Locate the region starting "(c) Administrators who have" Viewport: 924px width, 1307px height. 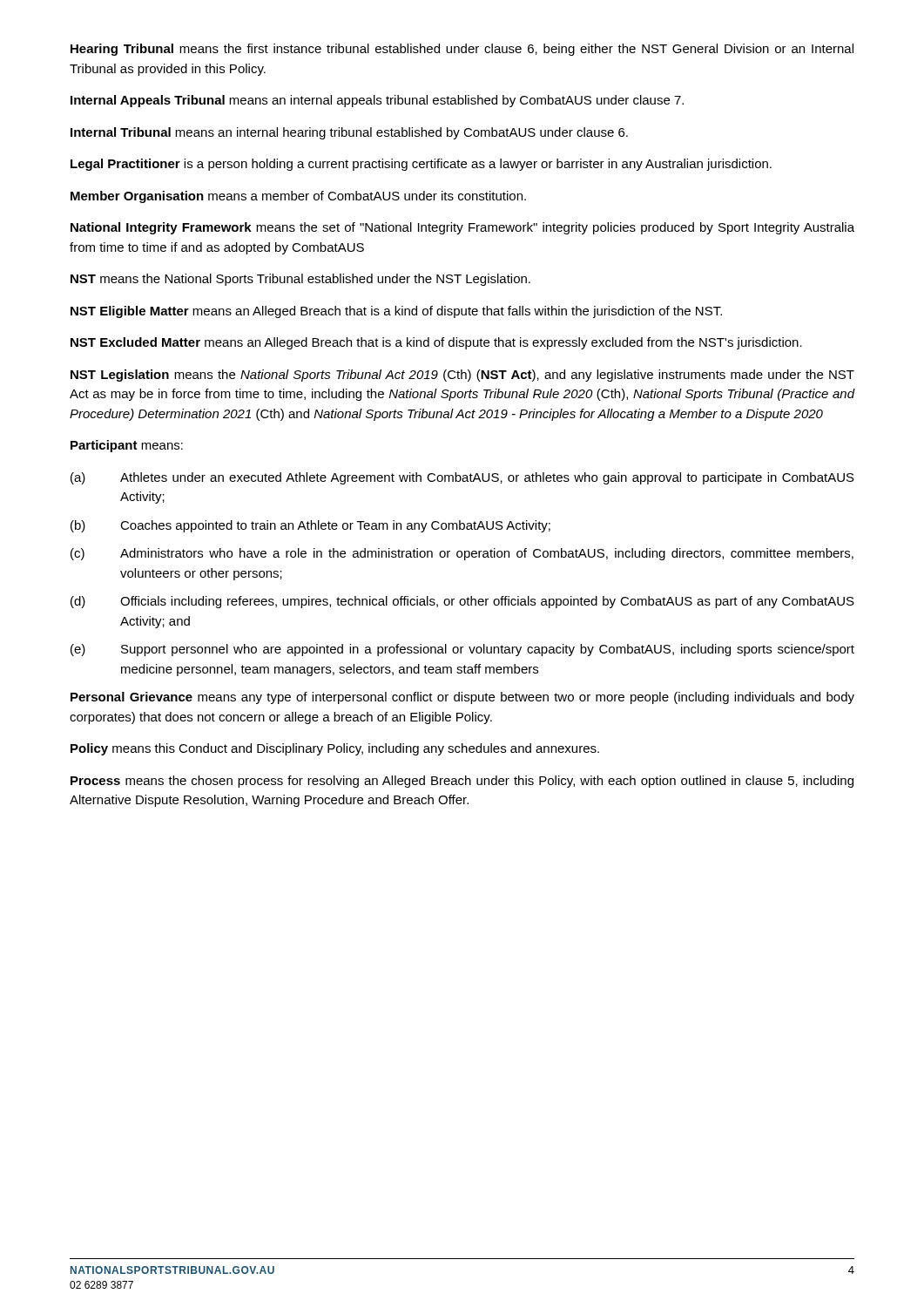pos(462,563)
